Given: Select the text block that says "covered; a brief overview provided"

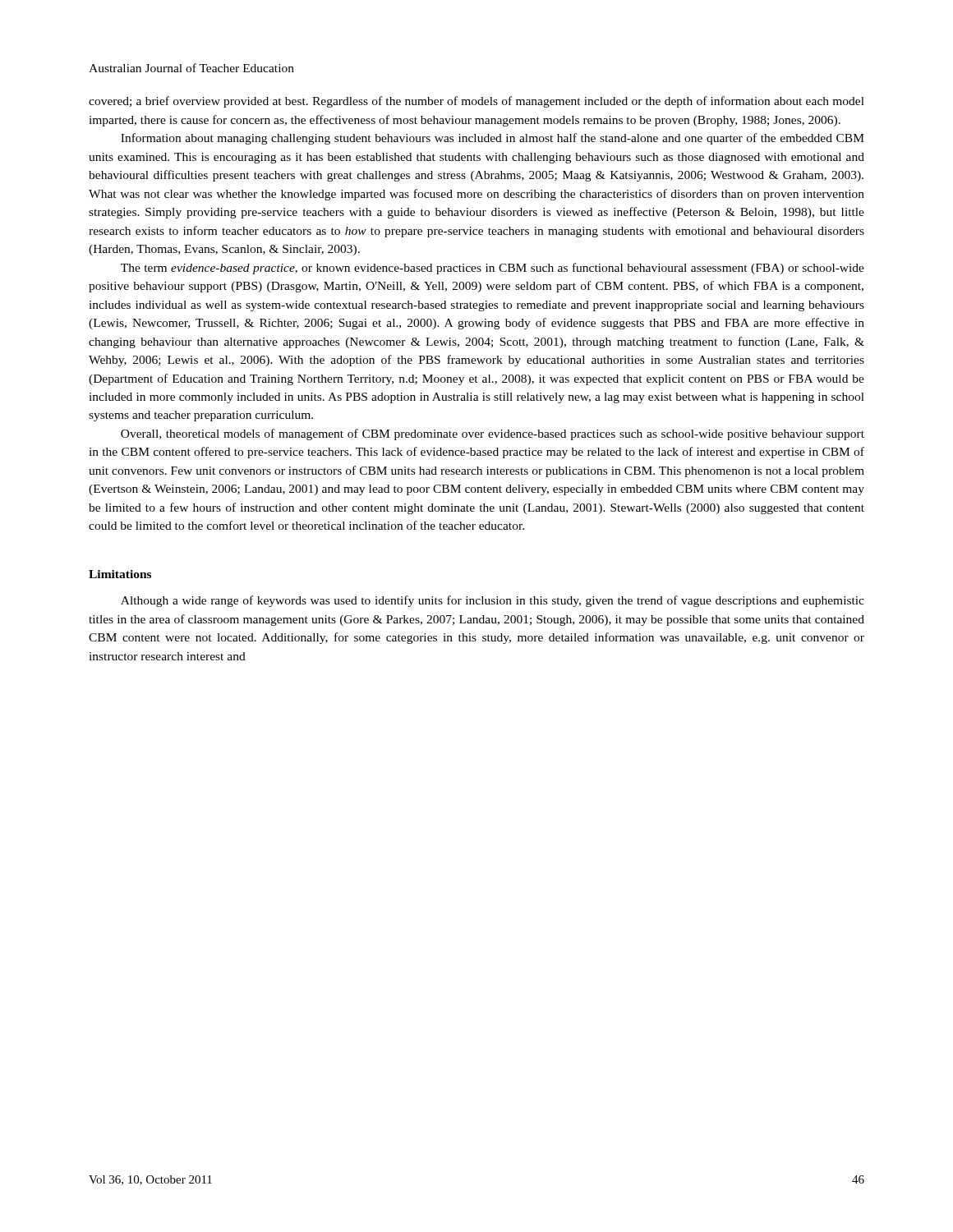Looking at the screenshot, I should 476,314.
